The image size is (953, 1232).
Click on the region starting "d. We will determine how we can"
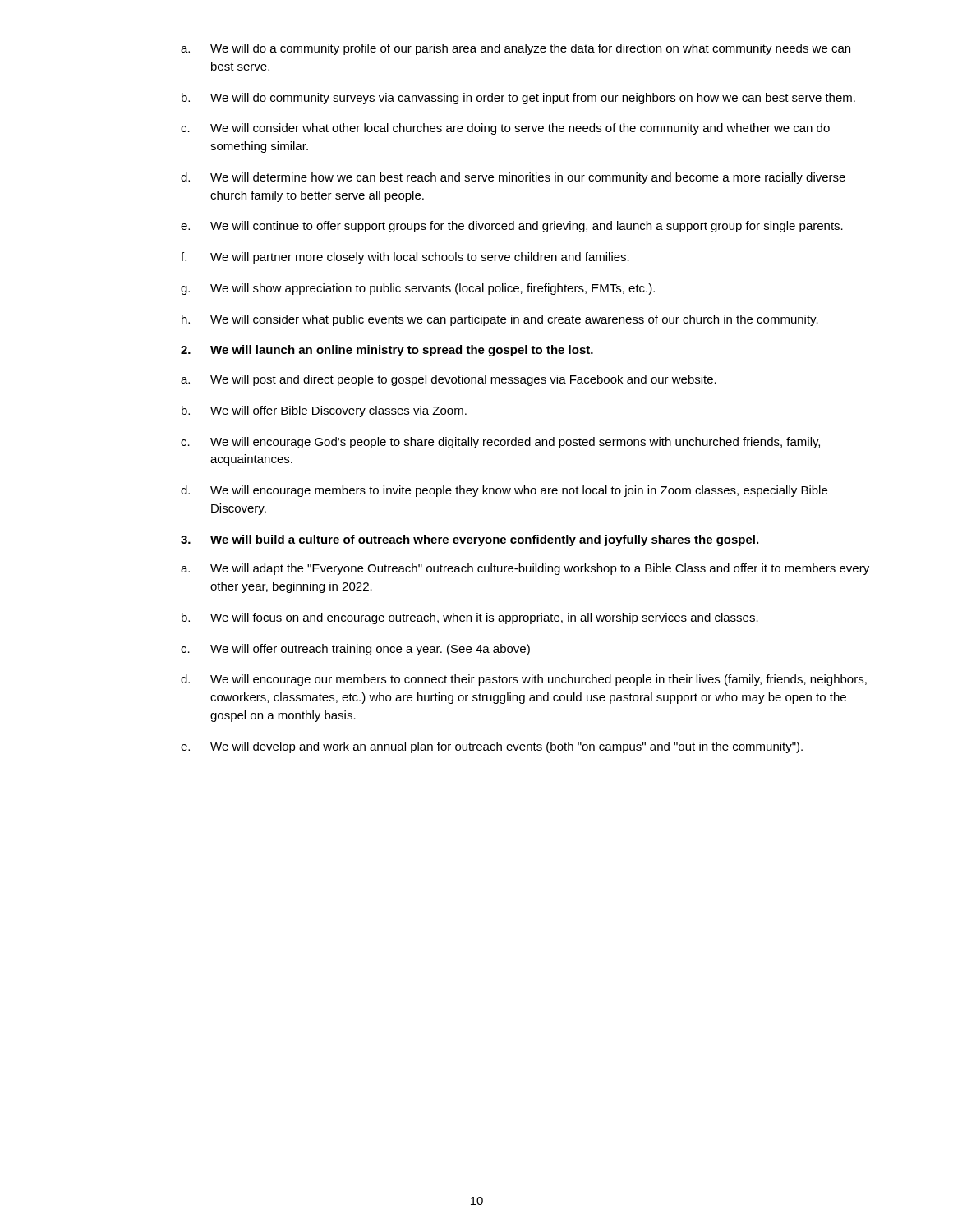coord(526,186)
